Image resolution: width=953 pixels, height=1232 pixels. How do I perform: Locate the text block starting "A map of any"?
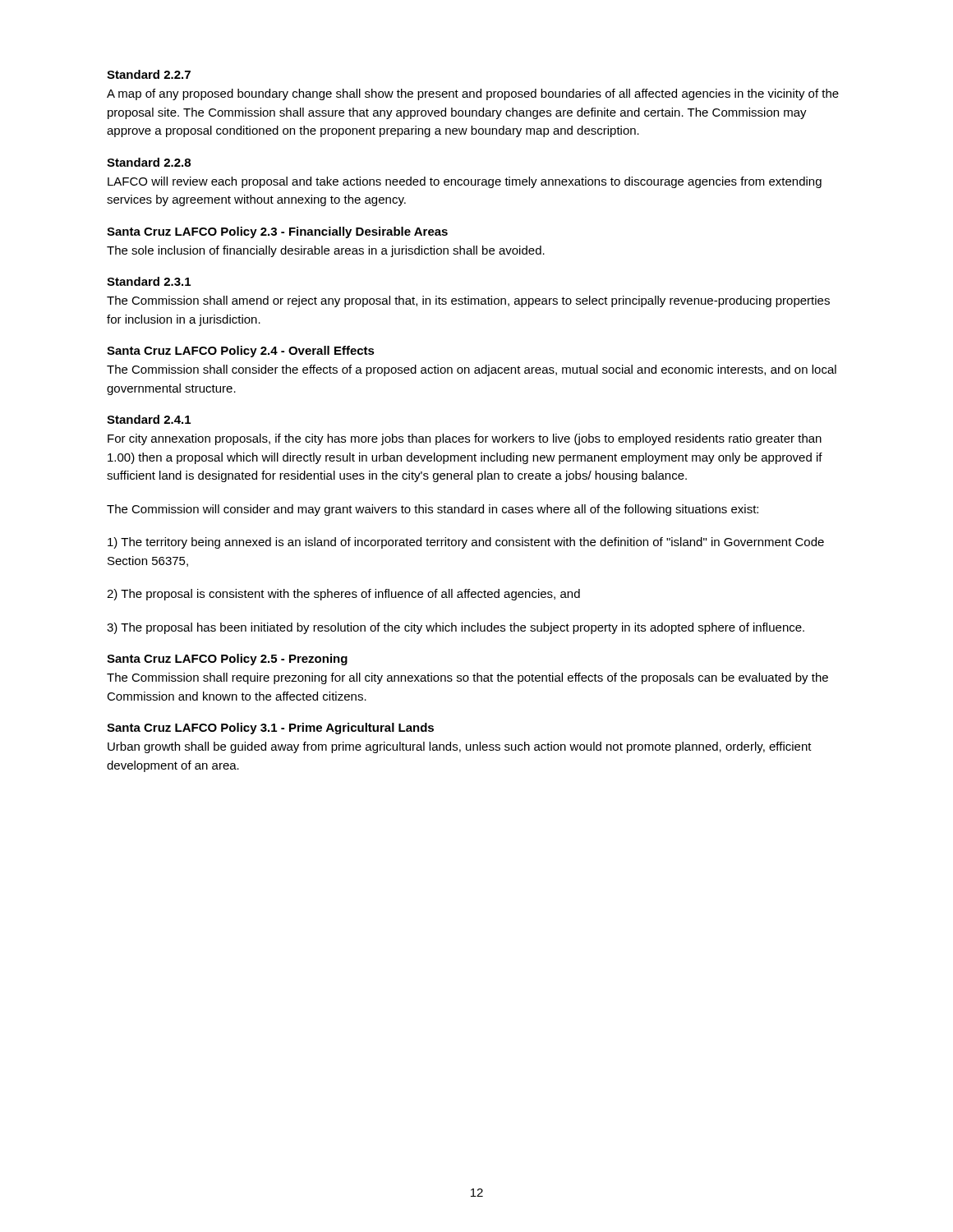473,112
